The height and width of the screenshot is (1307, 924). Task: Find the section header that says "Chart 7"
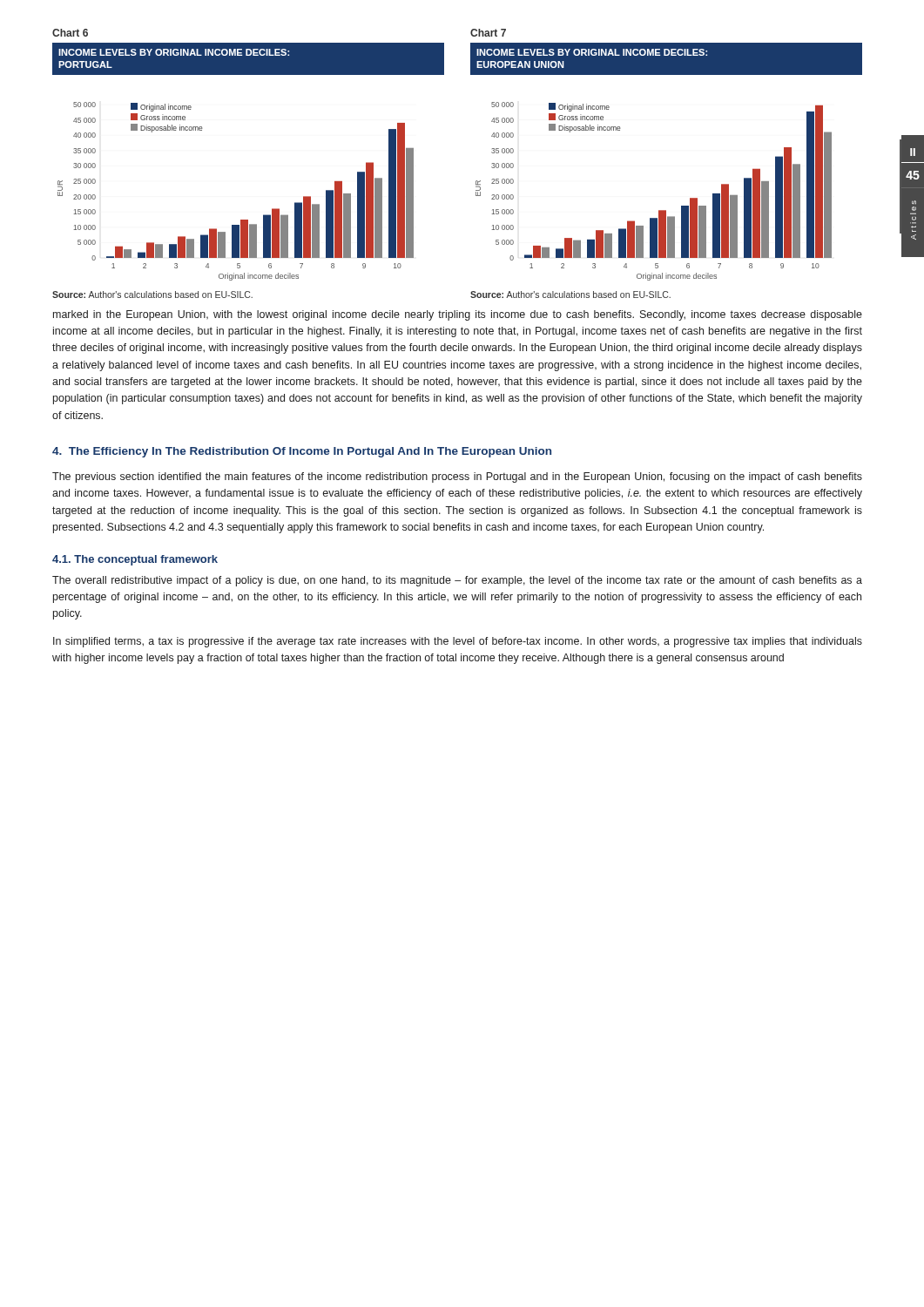488,33
